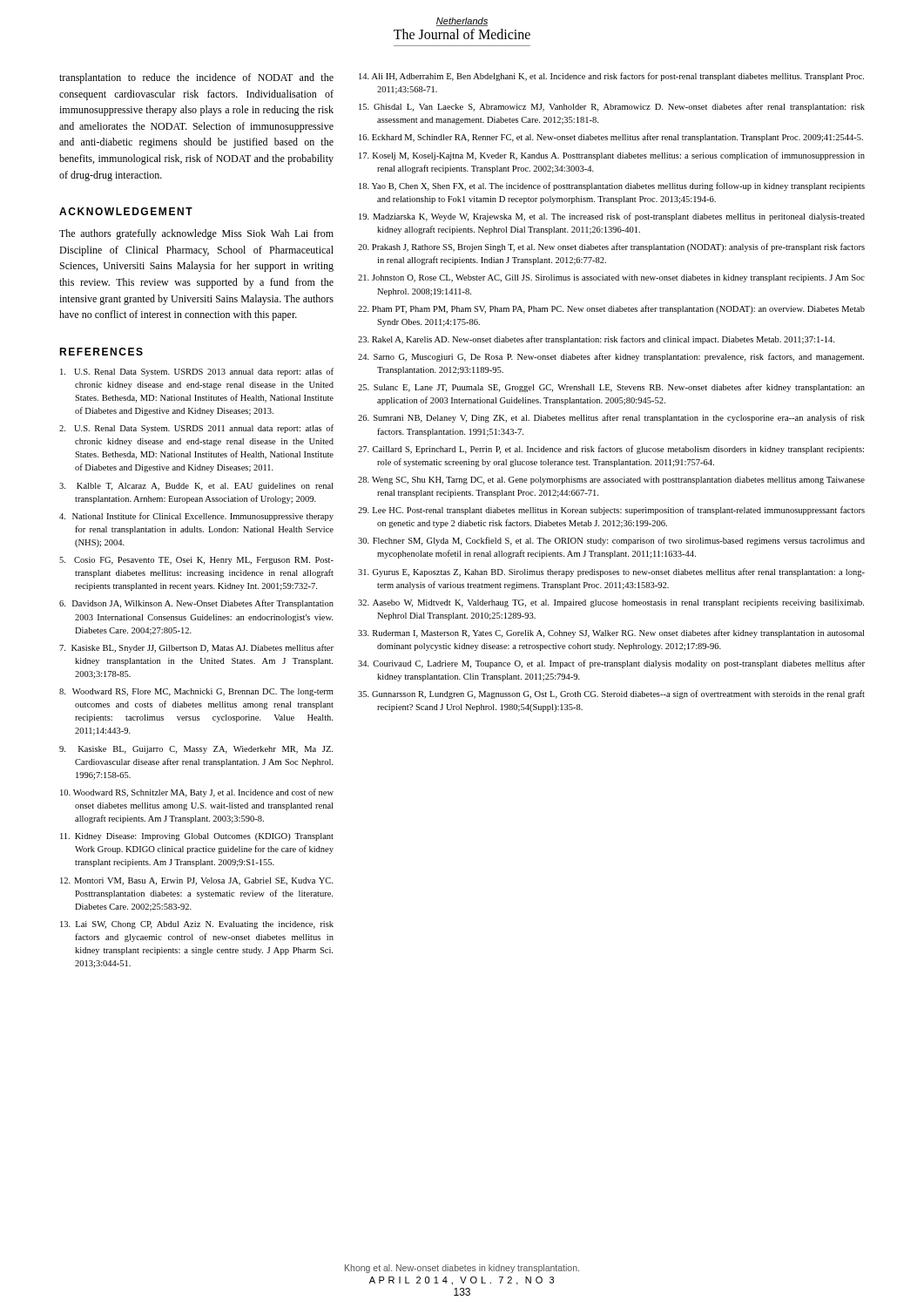924x1307 pixels.
Task: Click on the text starting "29. Lee HC."
Action: tap(611, 517)
